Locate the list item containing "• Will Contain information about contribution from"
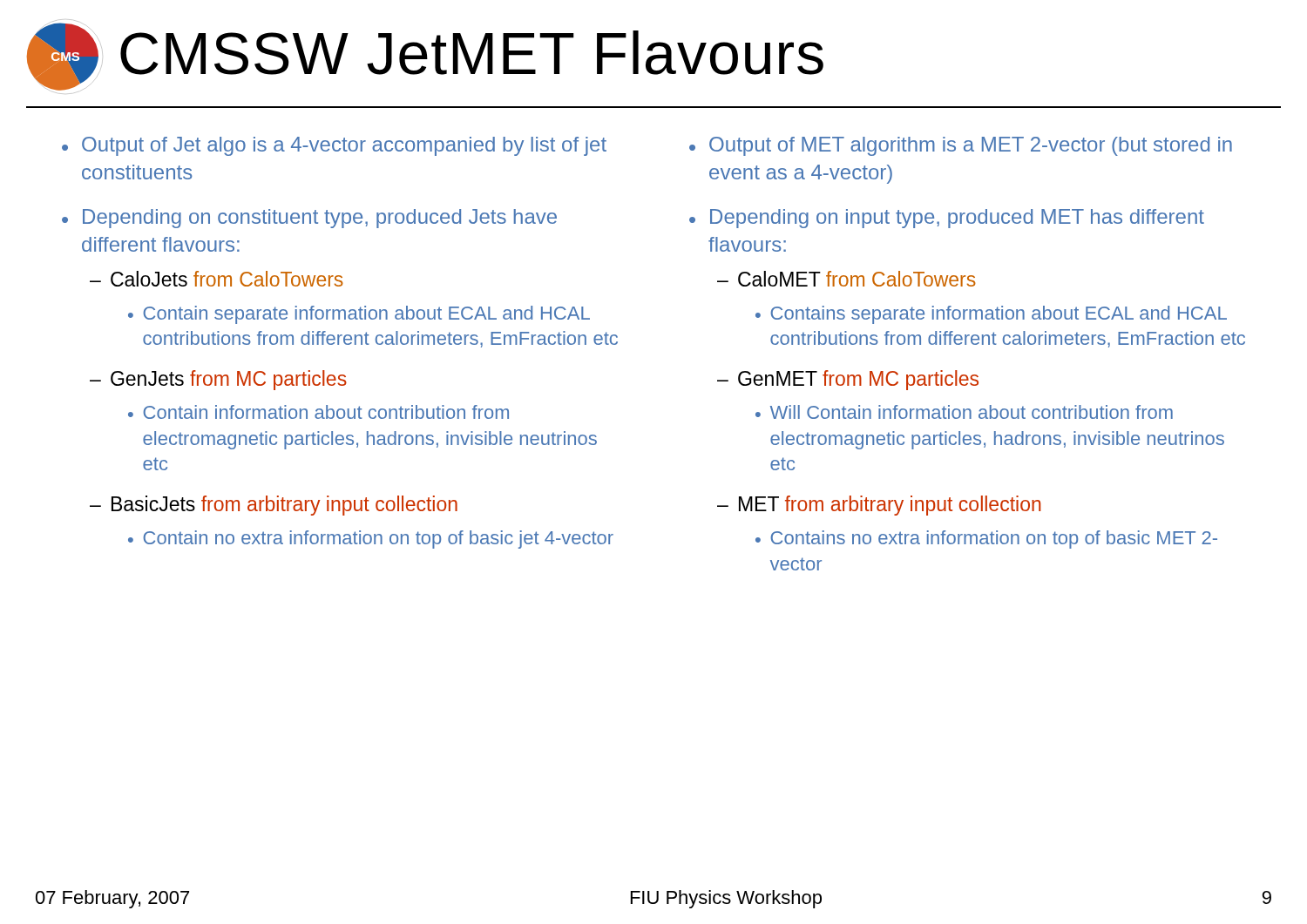 tap(1005, 439)
